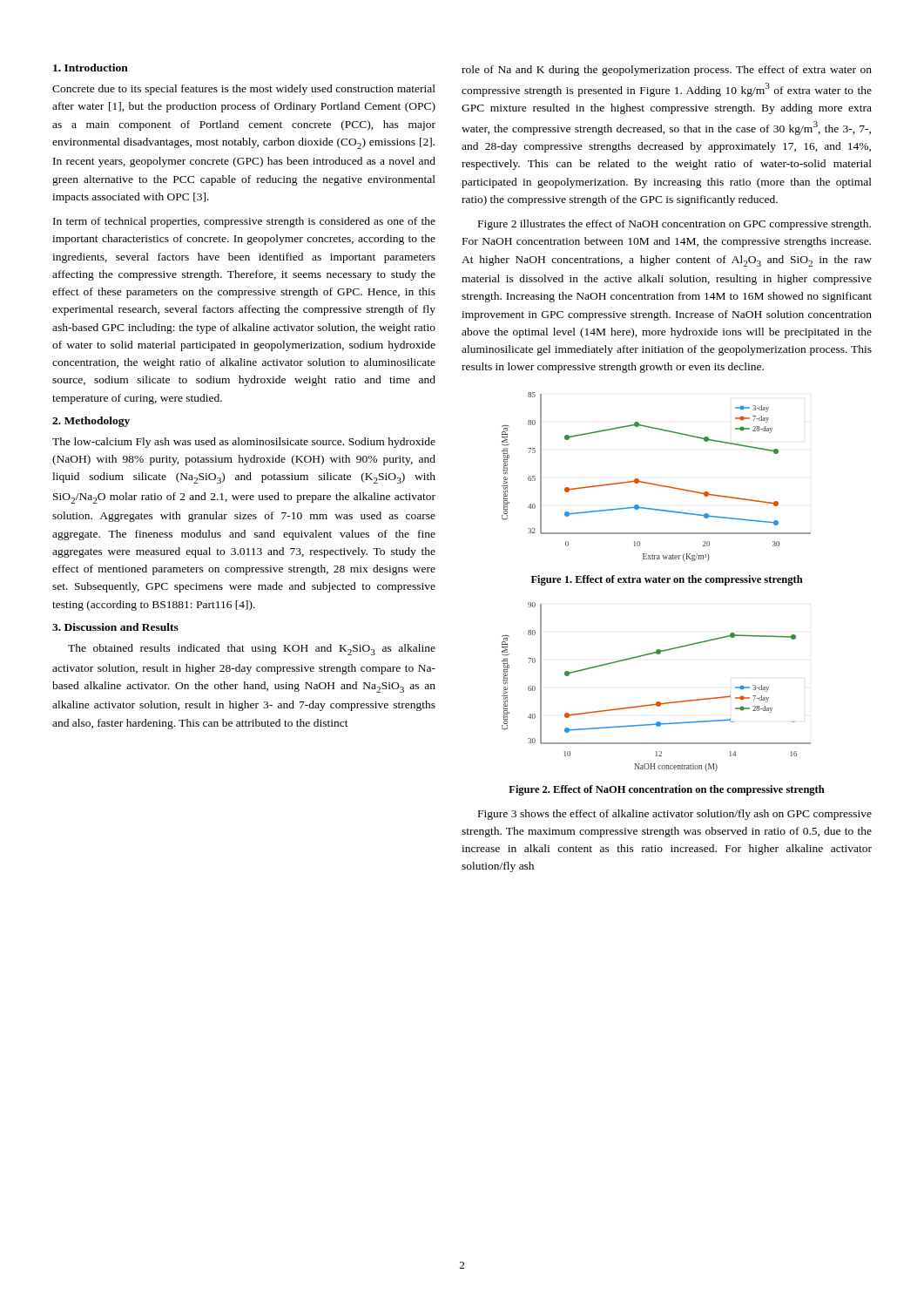Find the element starting "Figure 1. Effect of extra water on the"
The height and width of the screenshot is (1307, 924).
[667, 579]
